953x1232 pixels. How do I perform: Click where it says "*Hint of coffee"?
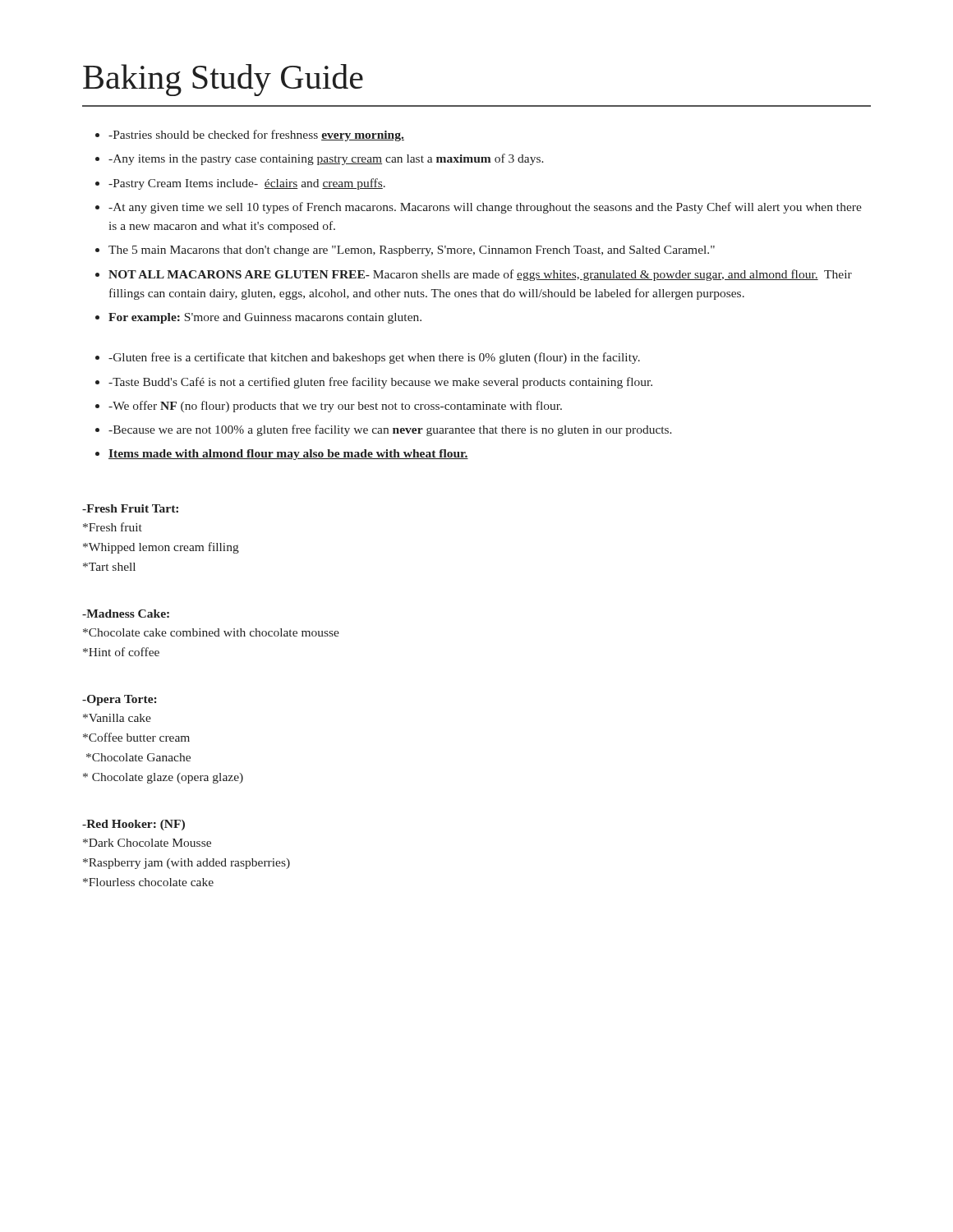pos(121,651)
